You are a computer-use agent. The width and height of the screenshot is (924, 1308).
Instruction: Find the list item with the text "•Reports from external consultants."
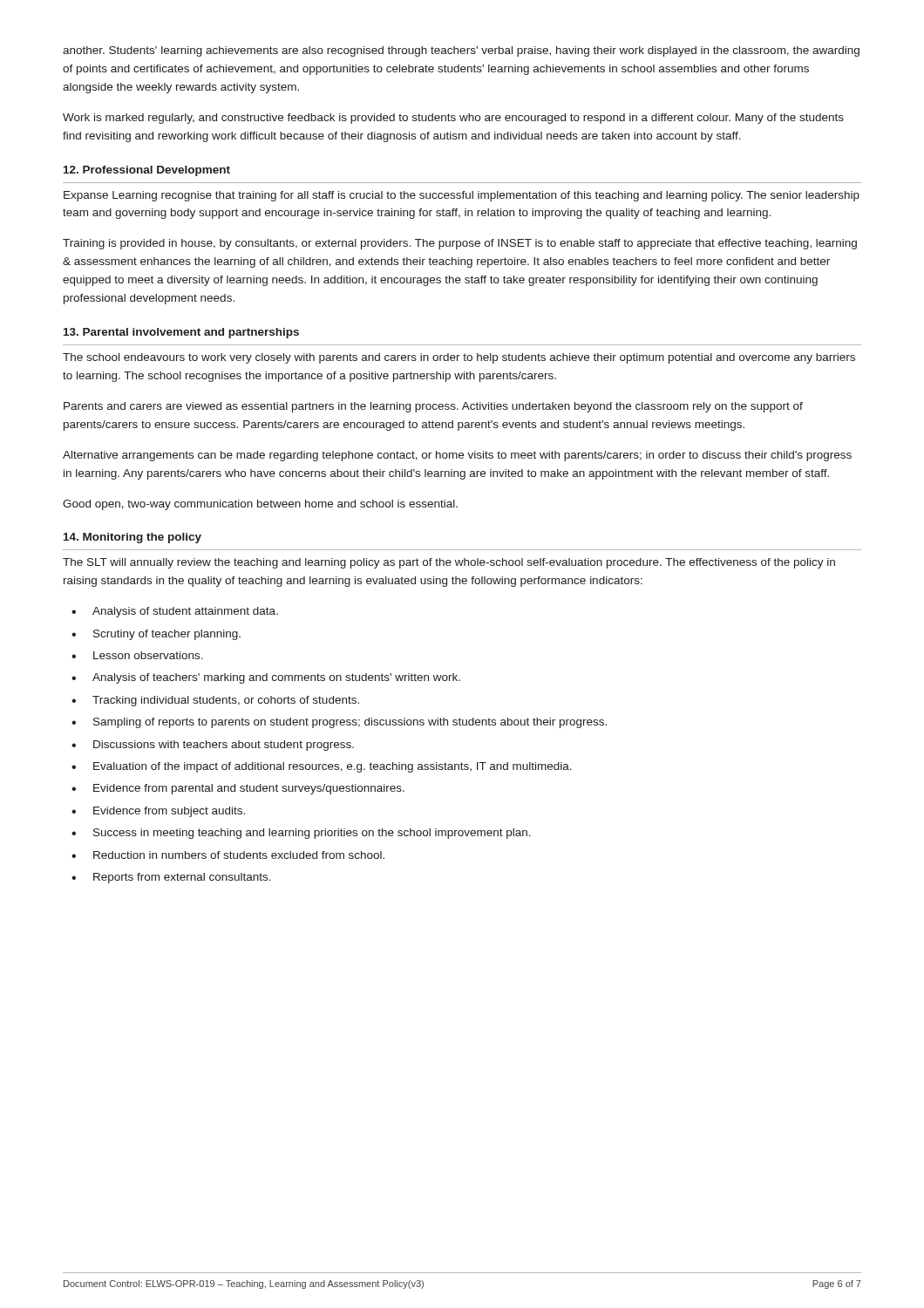(172, 878)
